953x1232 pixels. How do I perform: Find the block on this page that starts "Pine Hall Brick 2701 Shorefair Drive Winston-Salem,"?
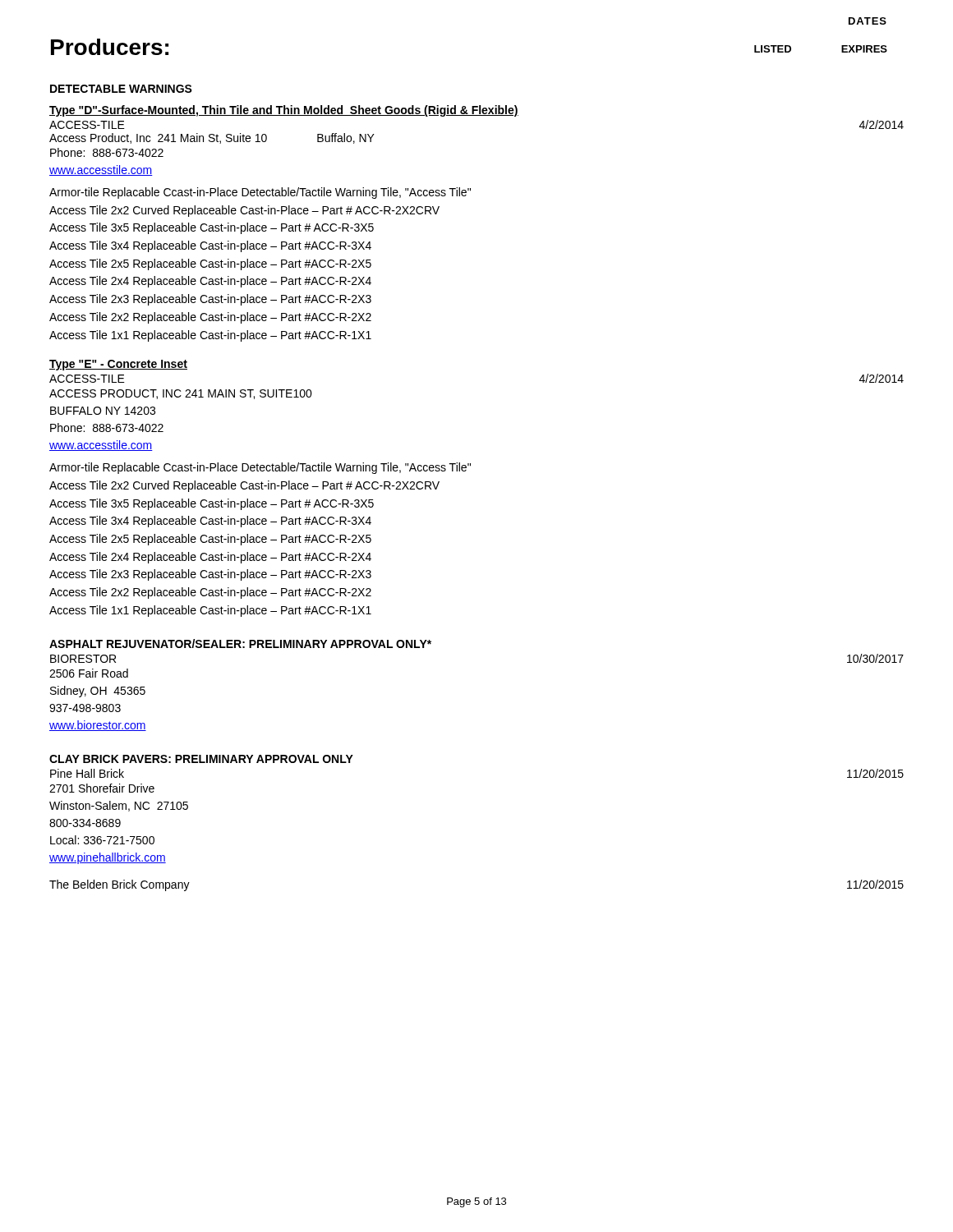click(x=88, y=773)
